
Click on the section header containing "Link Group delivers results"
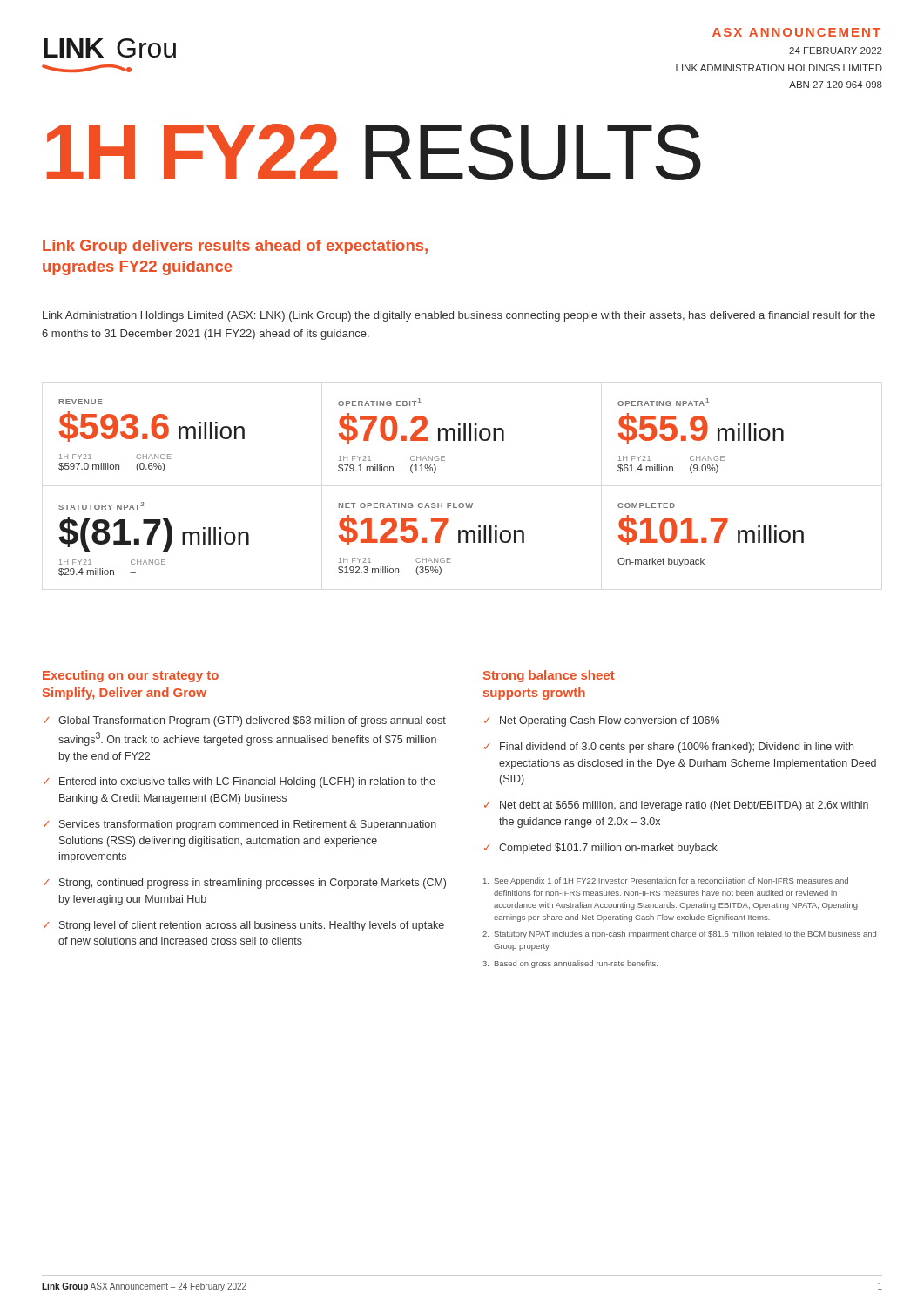252,256
